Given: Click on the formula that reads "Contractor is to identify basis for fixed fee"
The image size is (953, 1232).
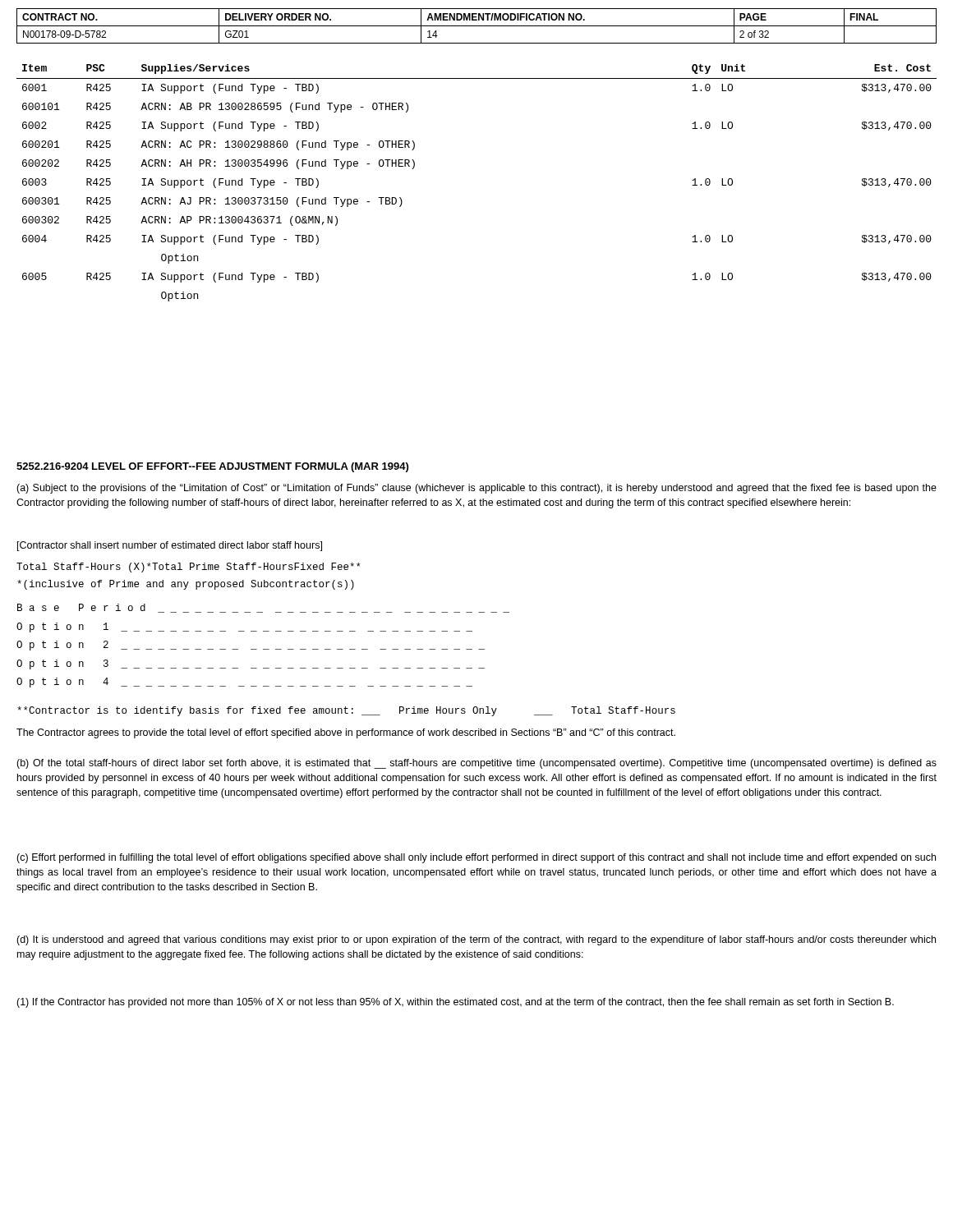Looking at the screenshot, I should [x=346, y=711].
